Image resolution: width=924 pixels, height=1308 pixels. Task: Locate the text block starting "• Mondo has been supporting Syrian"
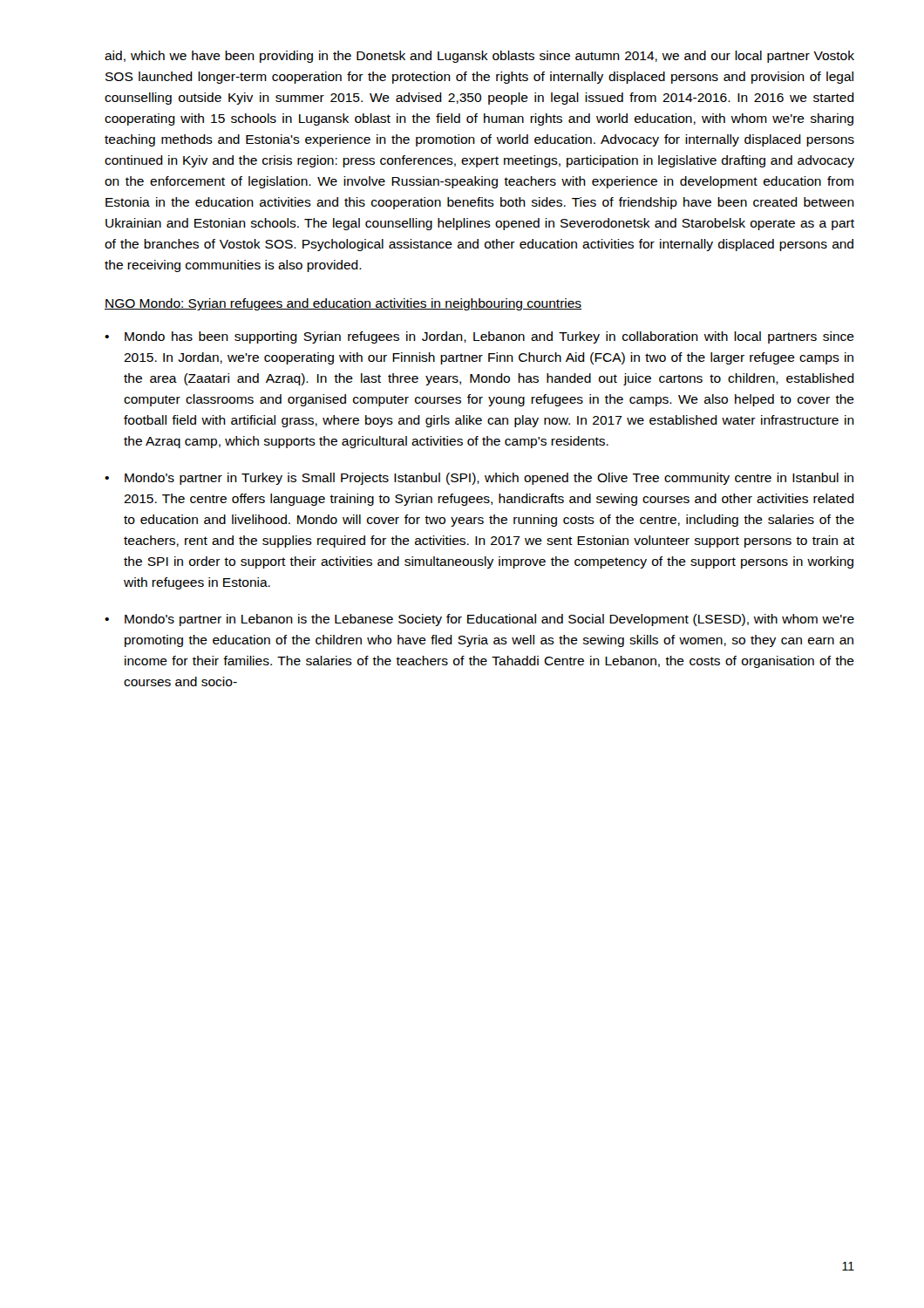(x=479, y=389)
